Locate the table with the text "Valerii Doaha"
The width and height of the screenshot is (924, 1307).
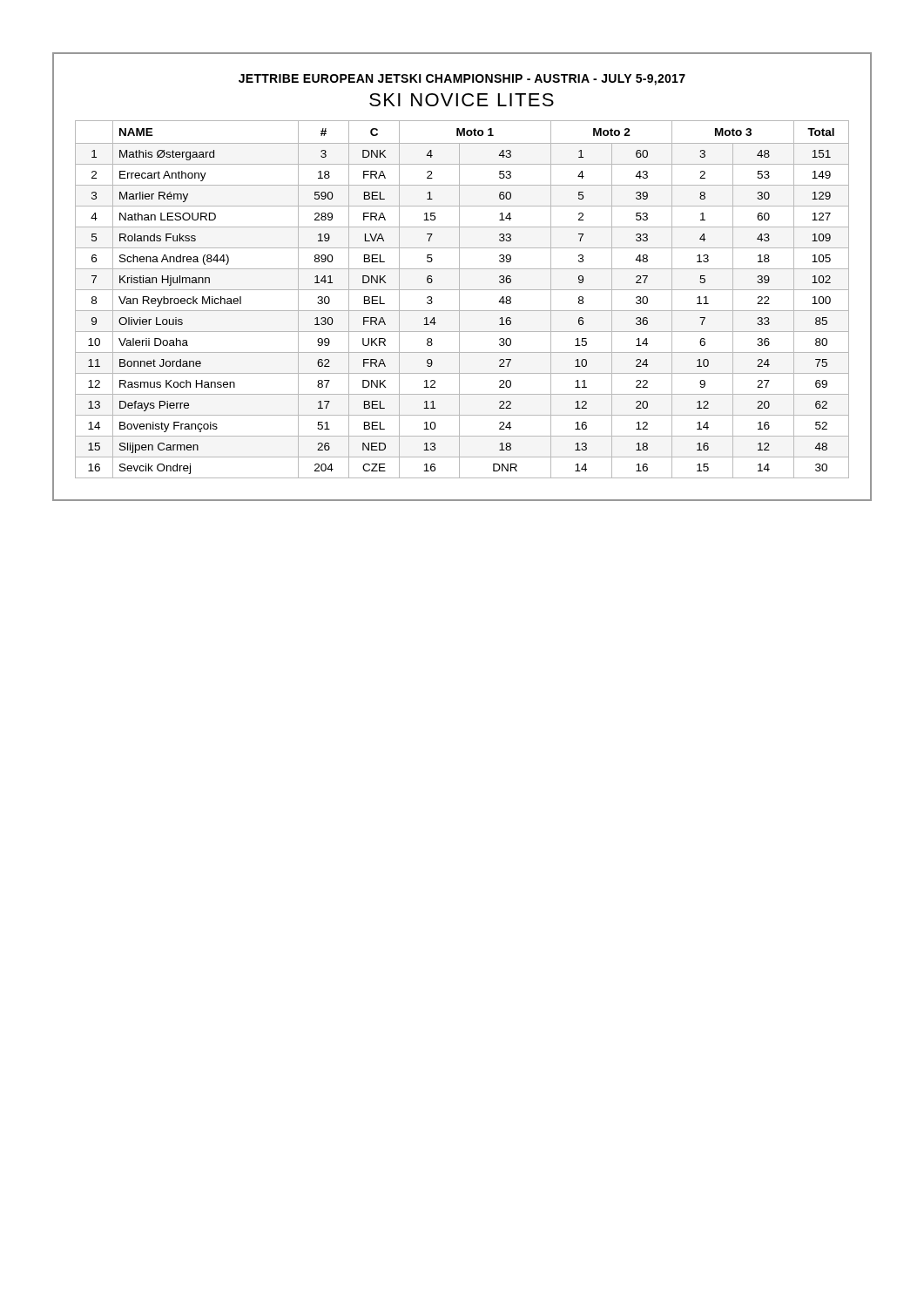click(x=462, y=299)
